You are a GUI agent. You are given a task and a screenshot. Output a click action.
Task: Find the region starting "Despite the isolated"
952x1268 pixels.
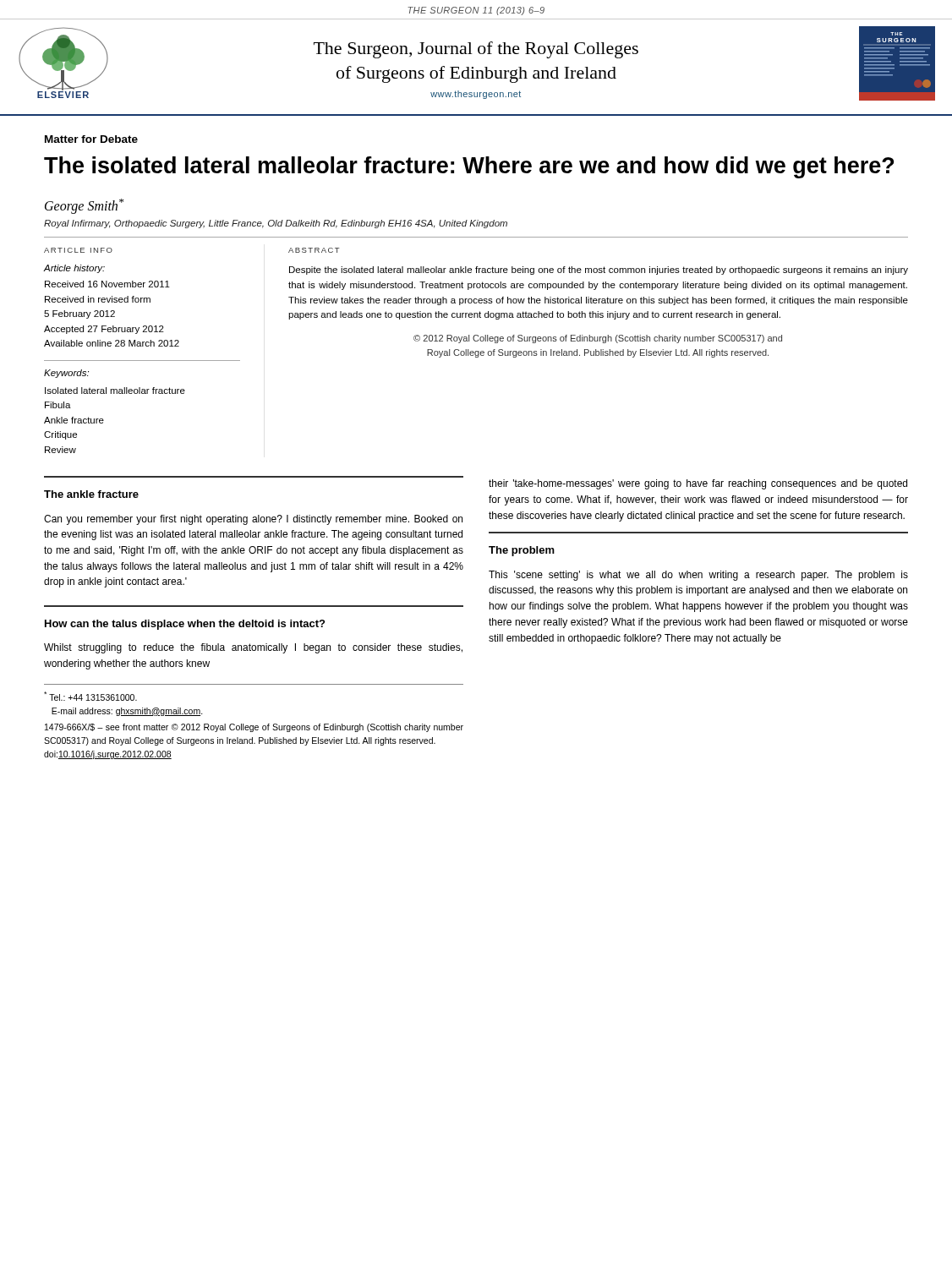point(598,292)
